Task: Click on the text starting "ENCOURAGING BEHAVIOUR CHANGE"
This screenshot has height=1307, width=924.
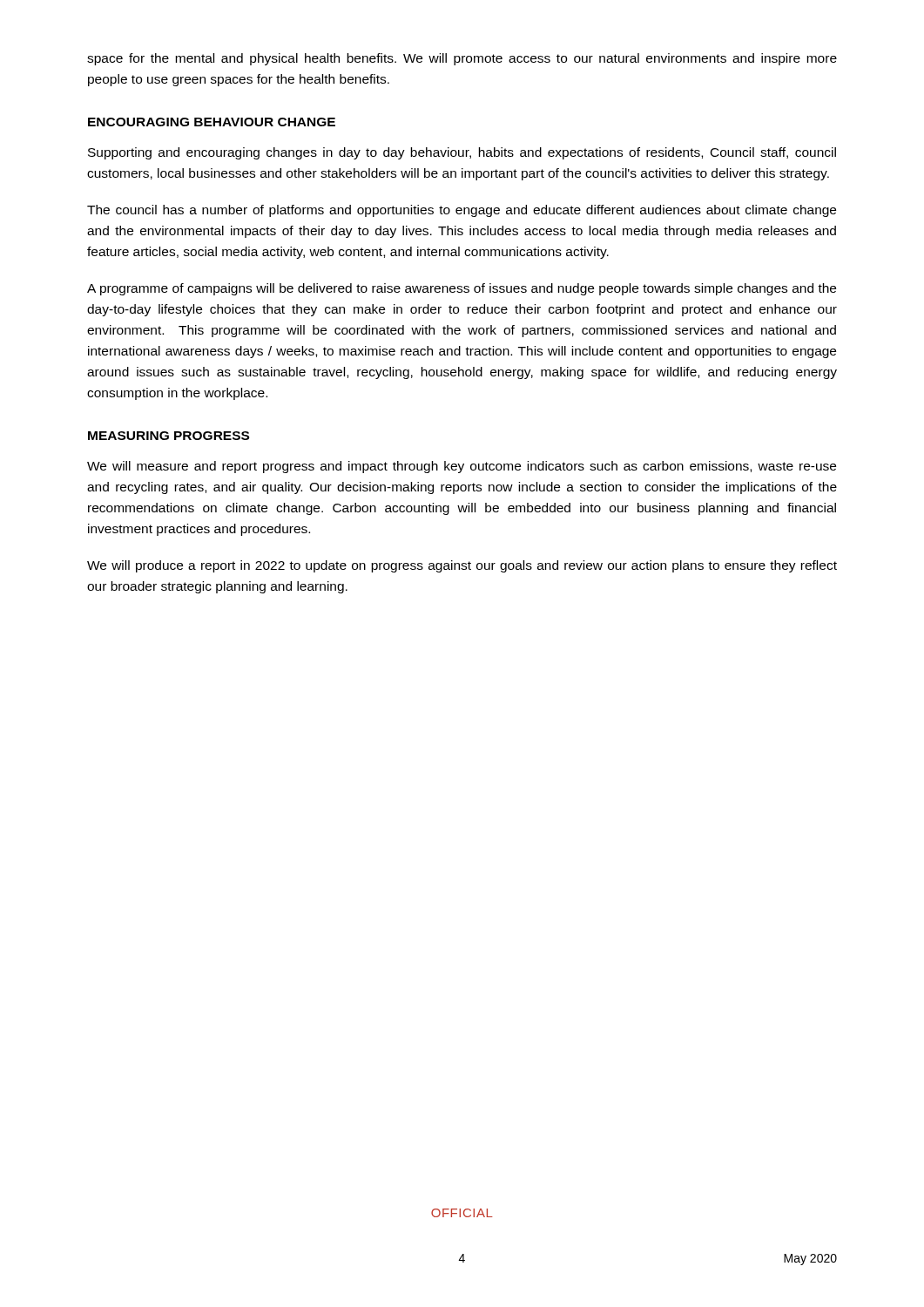Action: pyautogui.click(x=212, y=122)
